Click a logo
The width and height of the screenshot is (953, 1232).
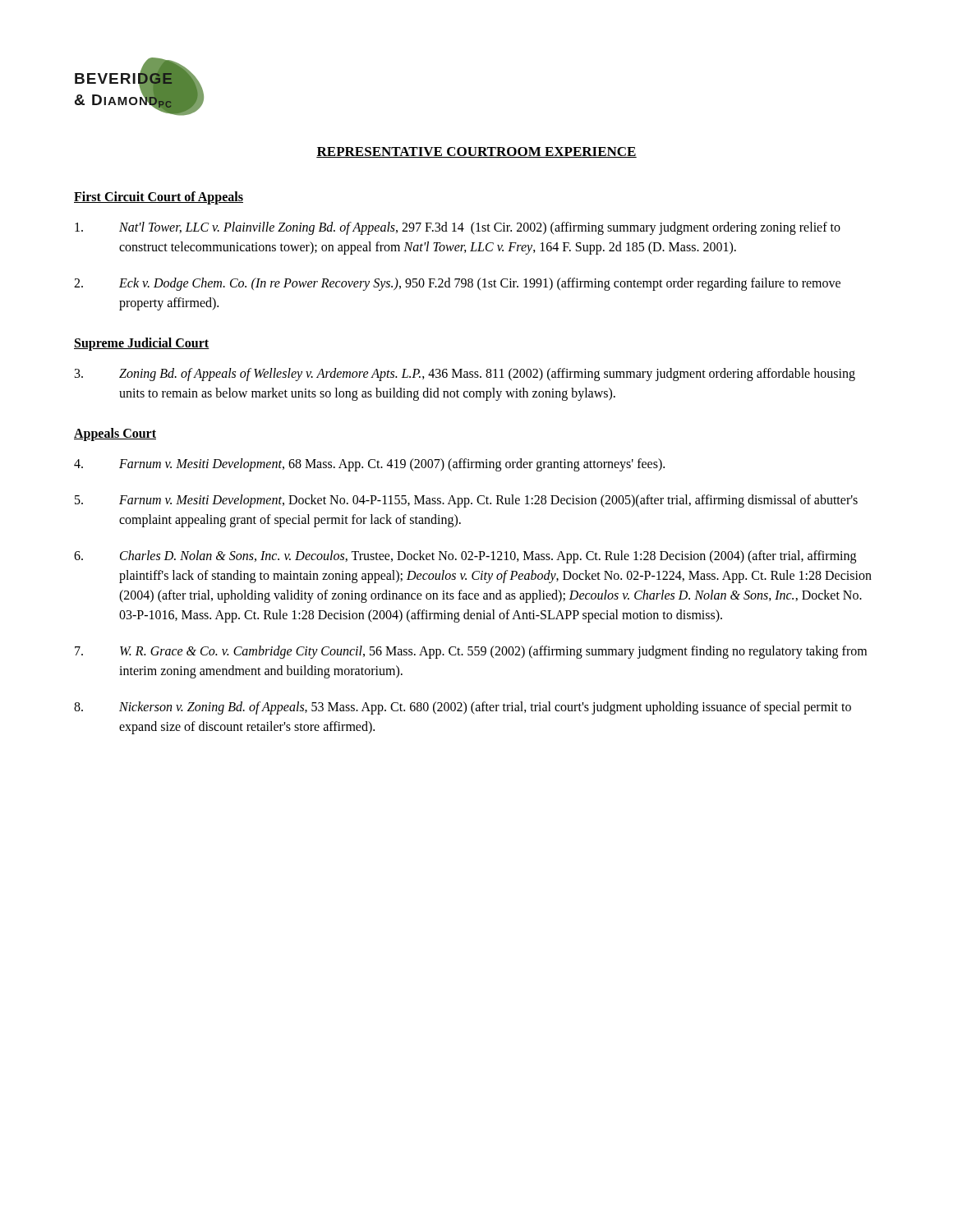tap(476, 84)
